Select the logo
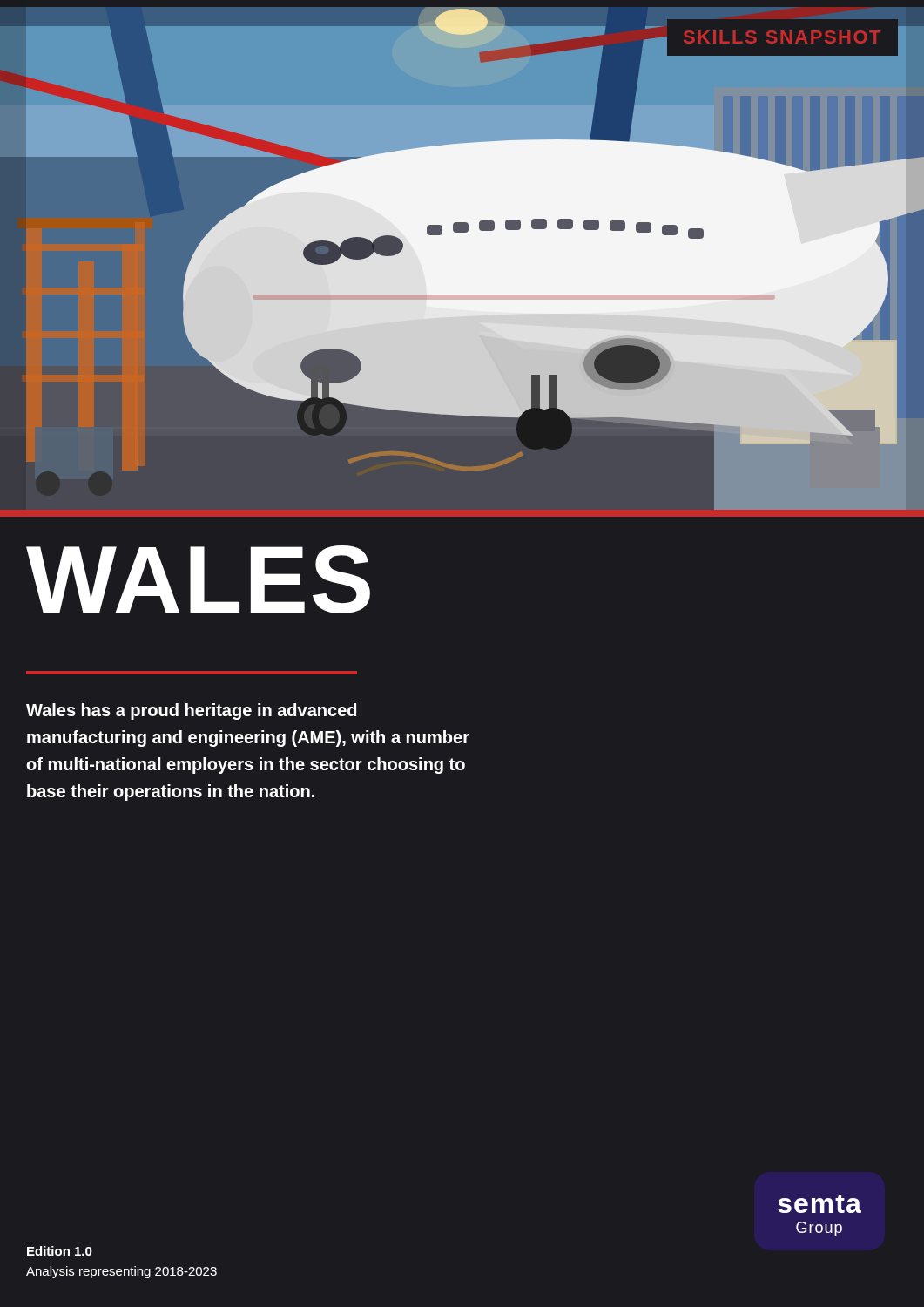This screenshot has height=1307, width=924. [x=819, y=1211]
